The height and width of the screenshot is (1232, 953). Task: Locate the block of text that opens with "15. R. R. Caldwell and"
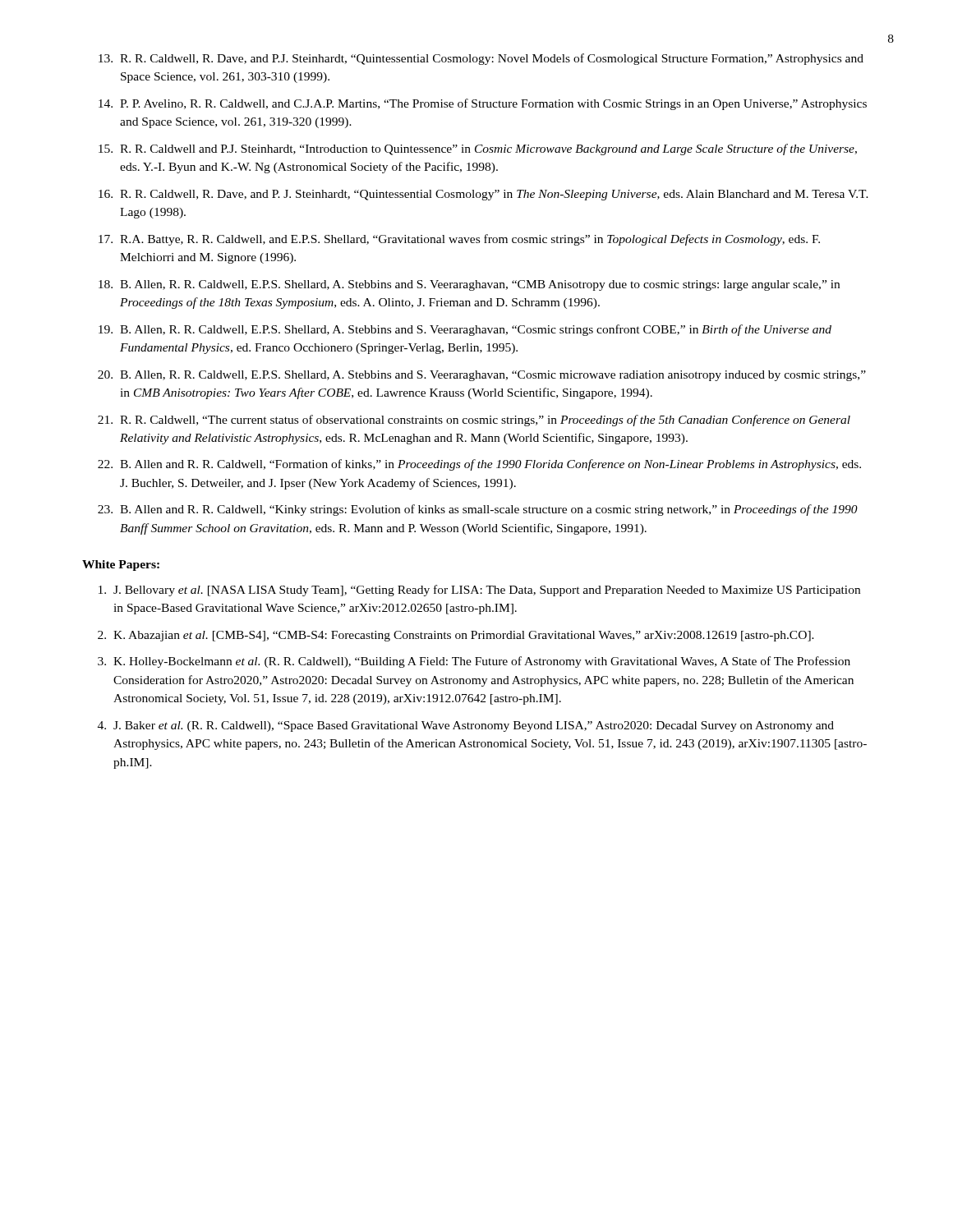click(x=476, y=158)
